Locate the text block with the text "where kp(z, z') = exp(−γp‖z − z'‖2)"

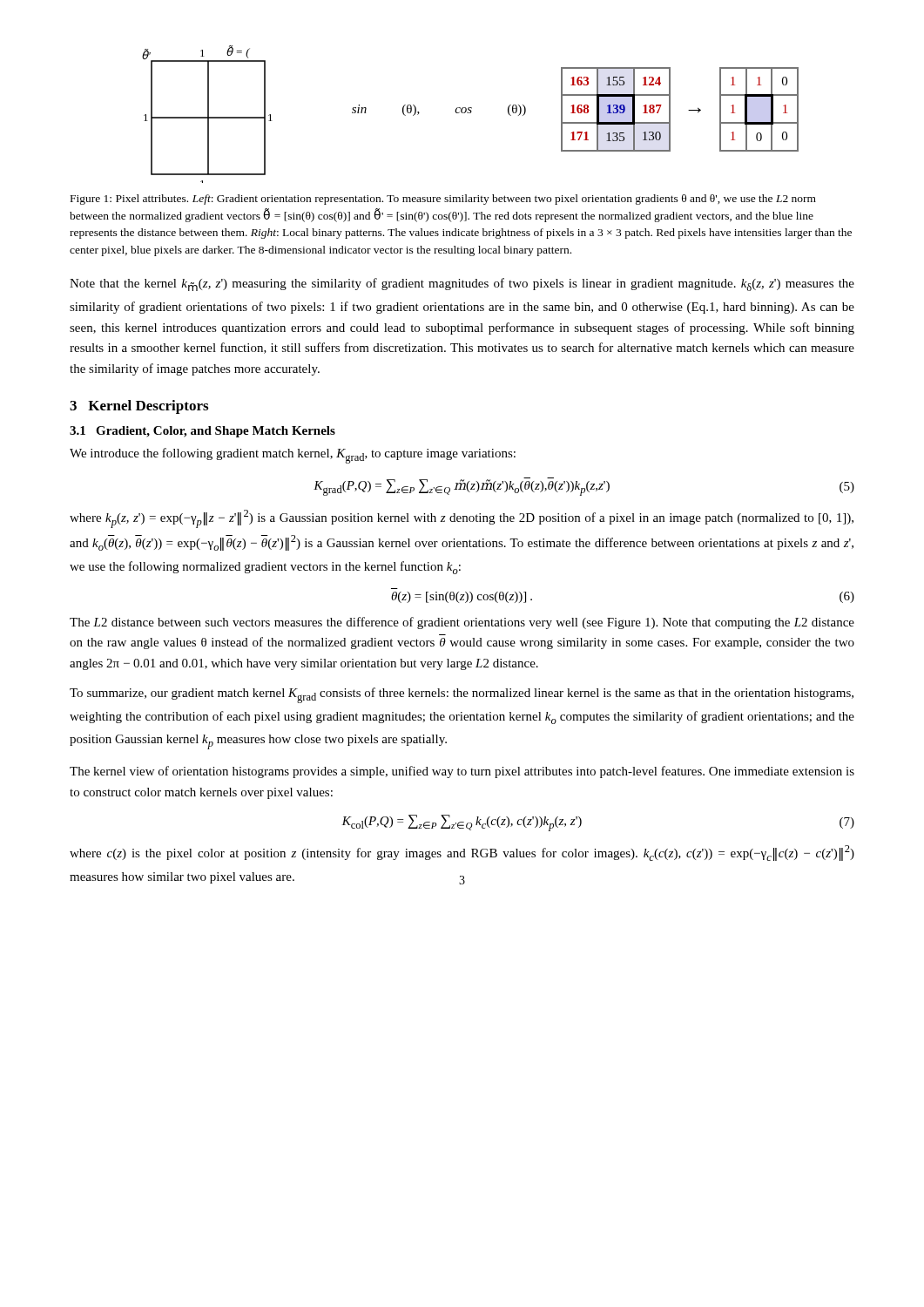click(462, 542)
